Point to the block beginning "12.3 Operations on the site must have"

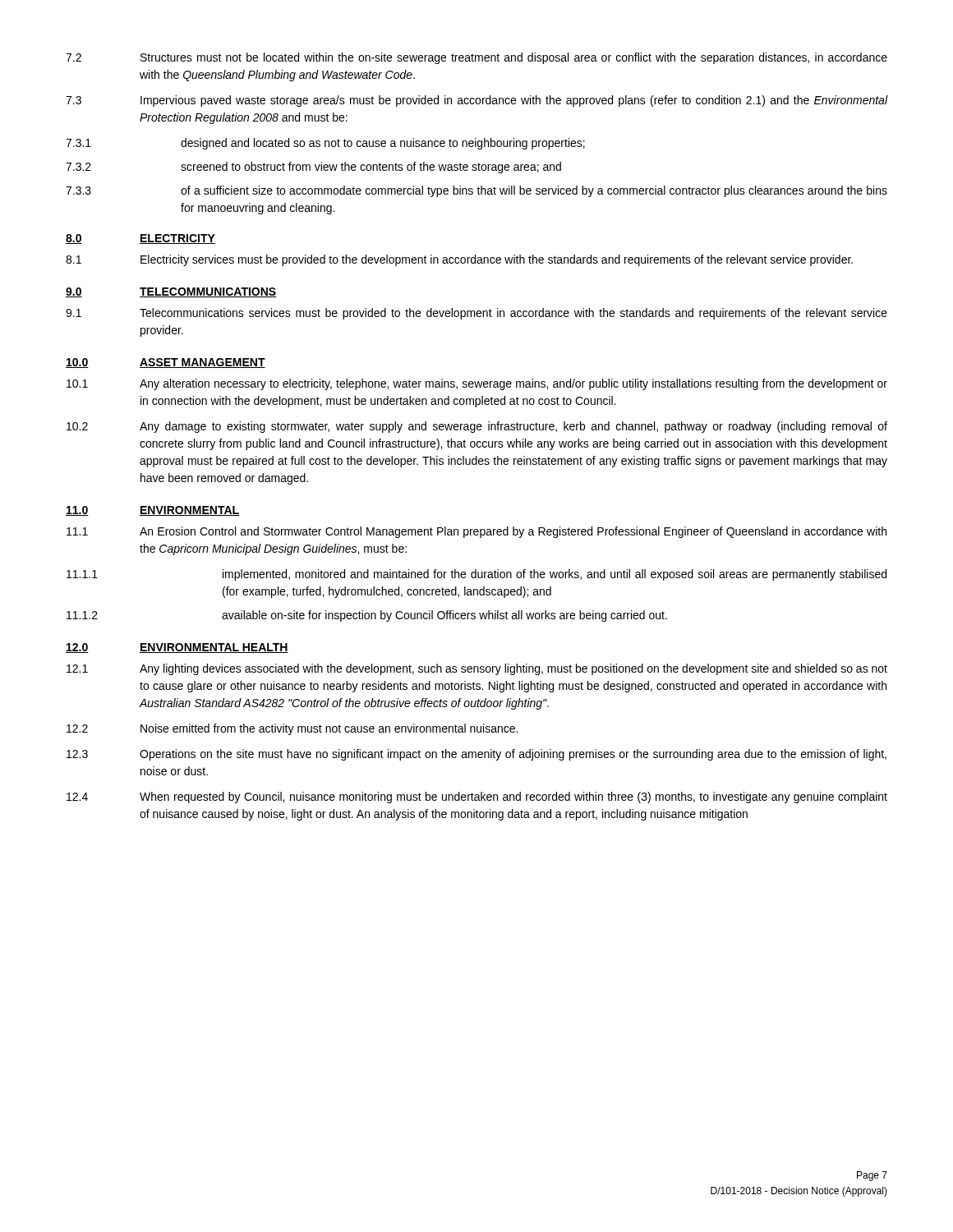(476, 763)
